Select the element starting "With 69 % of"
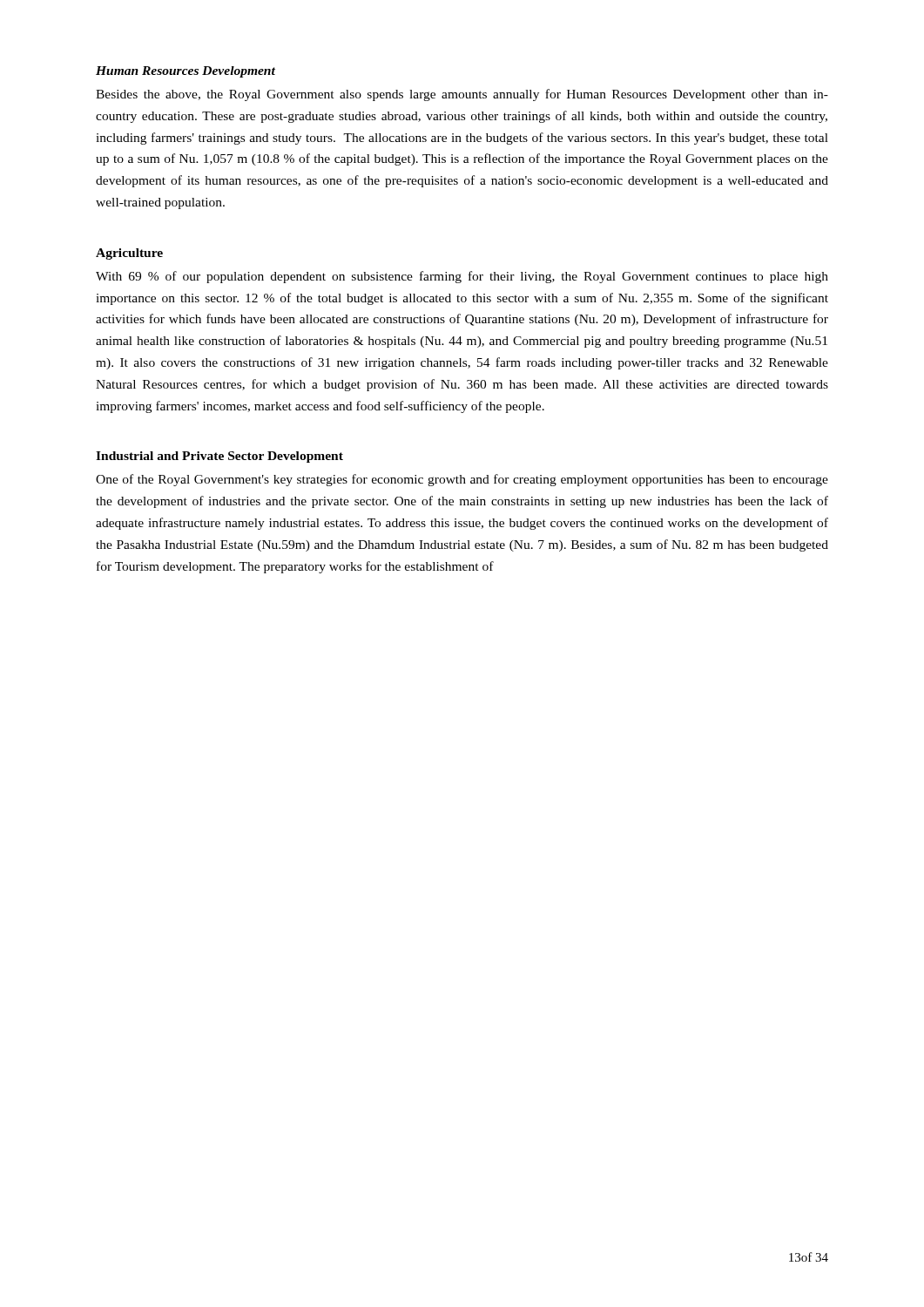Screen dimensions: 1307x924 (x=462, y=341)
